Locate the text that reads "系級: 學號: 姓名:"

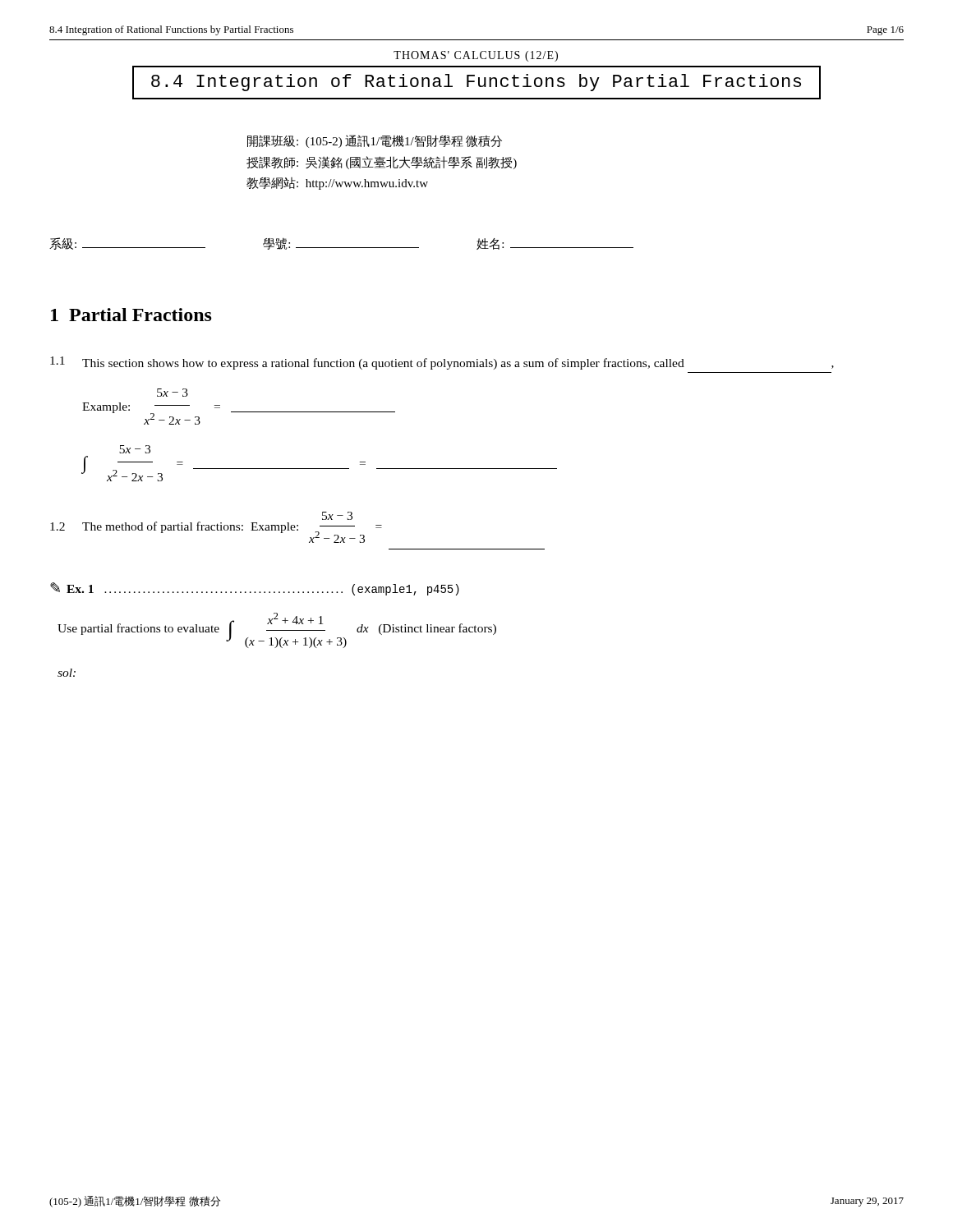pyautogui.click(x=341, y=243)
